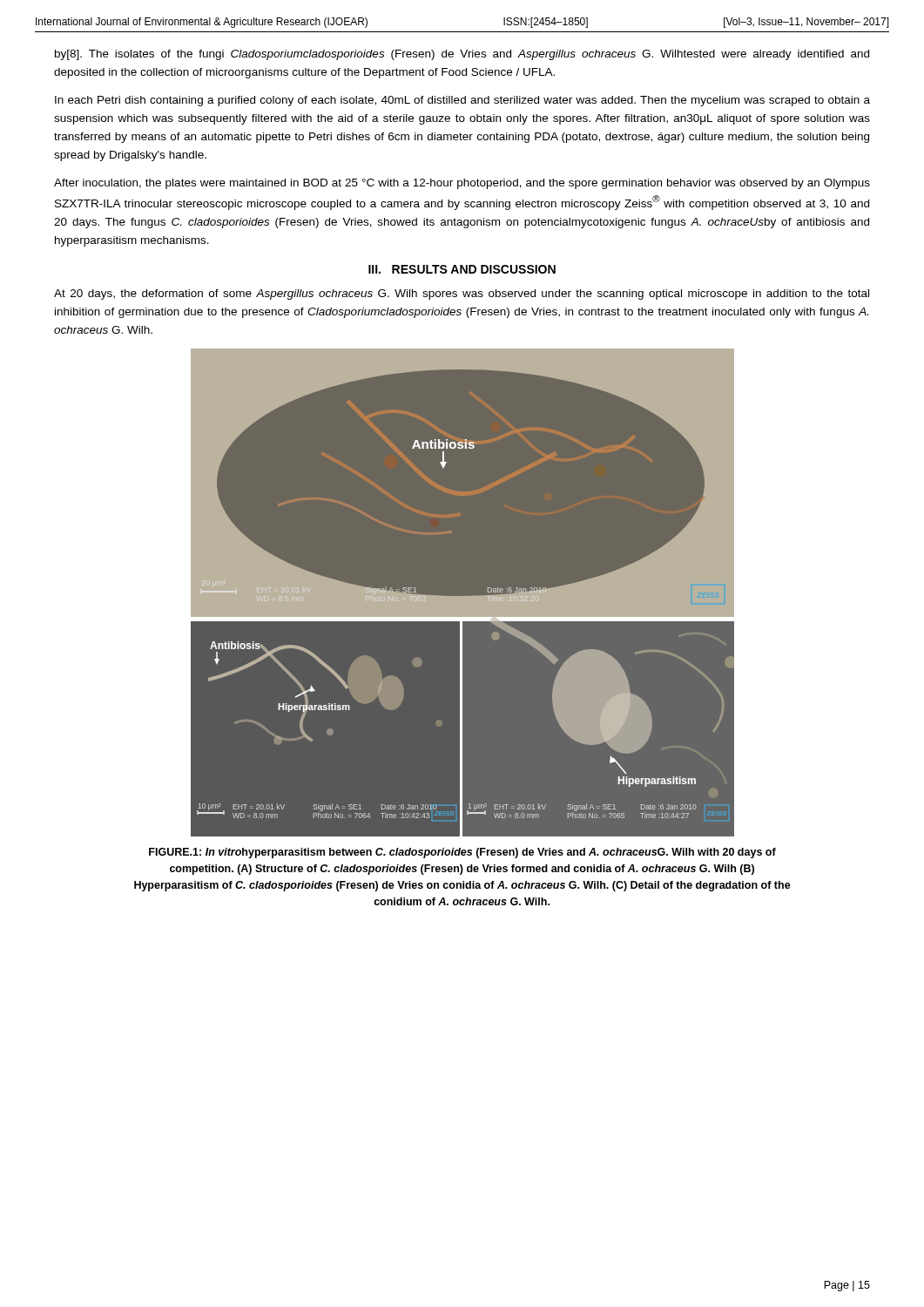Locate the region starting "by[8]. The isolates of the"
The image size is (924, 1307).
pyautogui.click(x=462, y=63)
